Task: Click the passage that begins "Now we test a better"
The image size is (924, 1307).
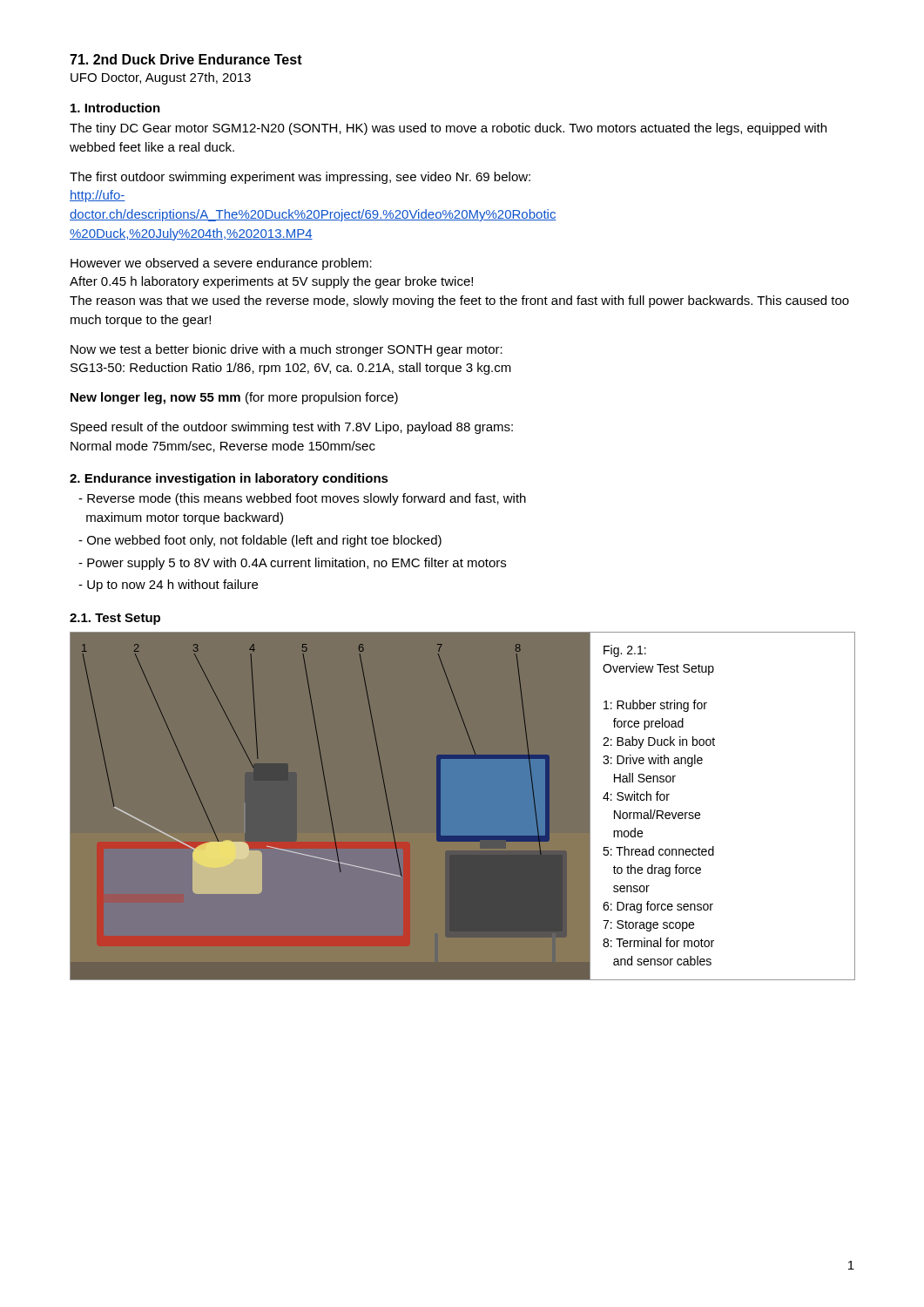Action: [291, 358]
